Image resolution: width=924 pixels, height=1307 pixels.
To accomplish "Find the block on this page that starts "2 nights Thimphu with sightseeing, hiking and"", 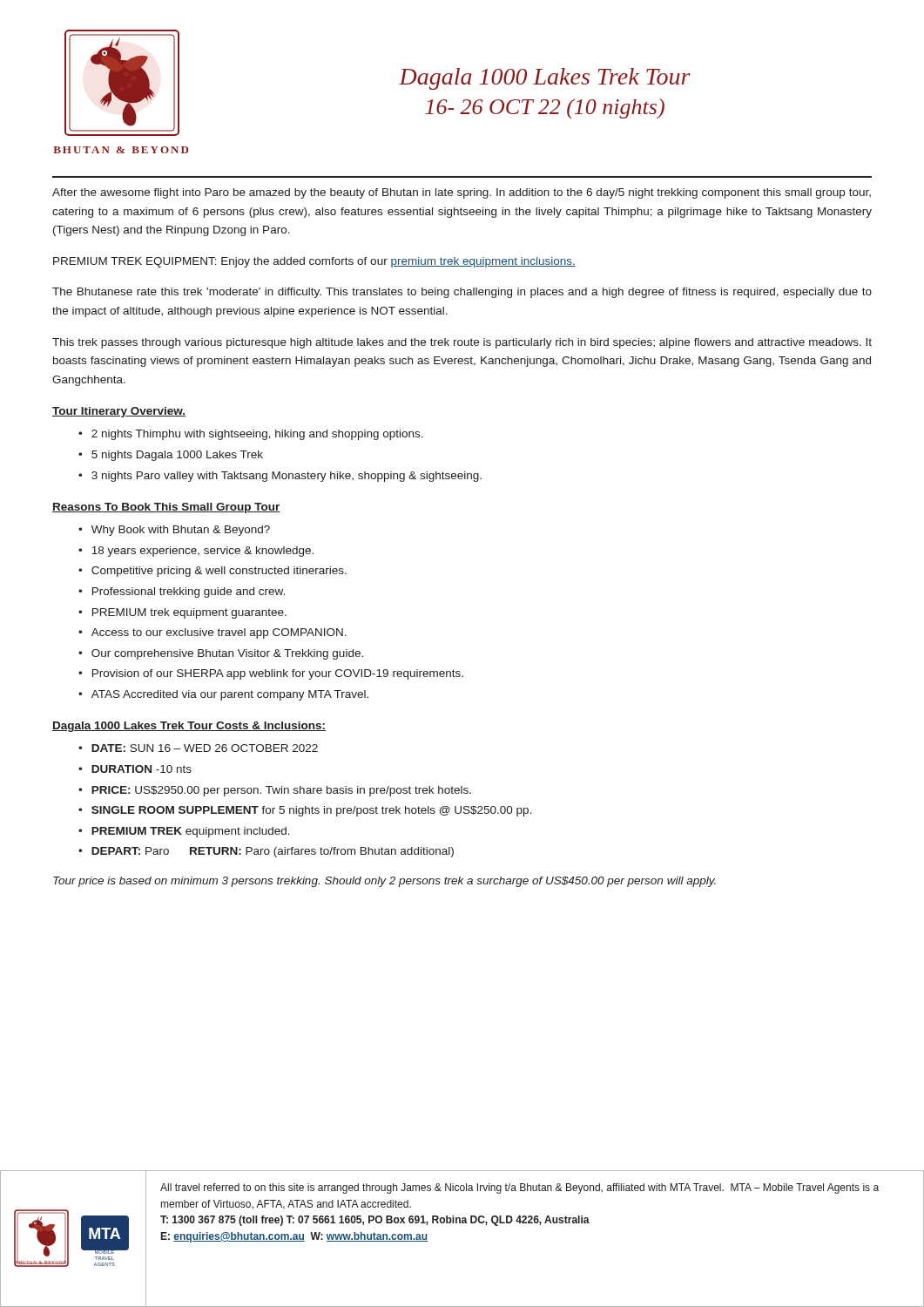I will click(x=257, y=435).
